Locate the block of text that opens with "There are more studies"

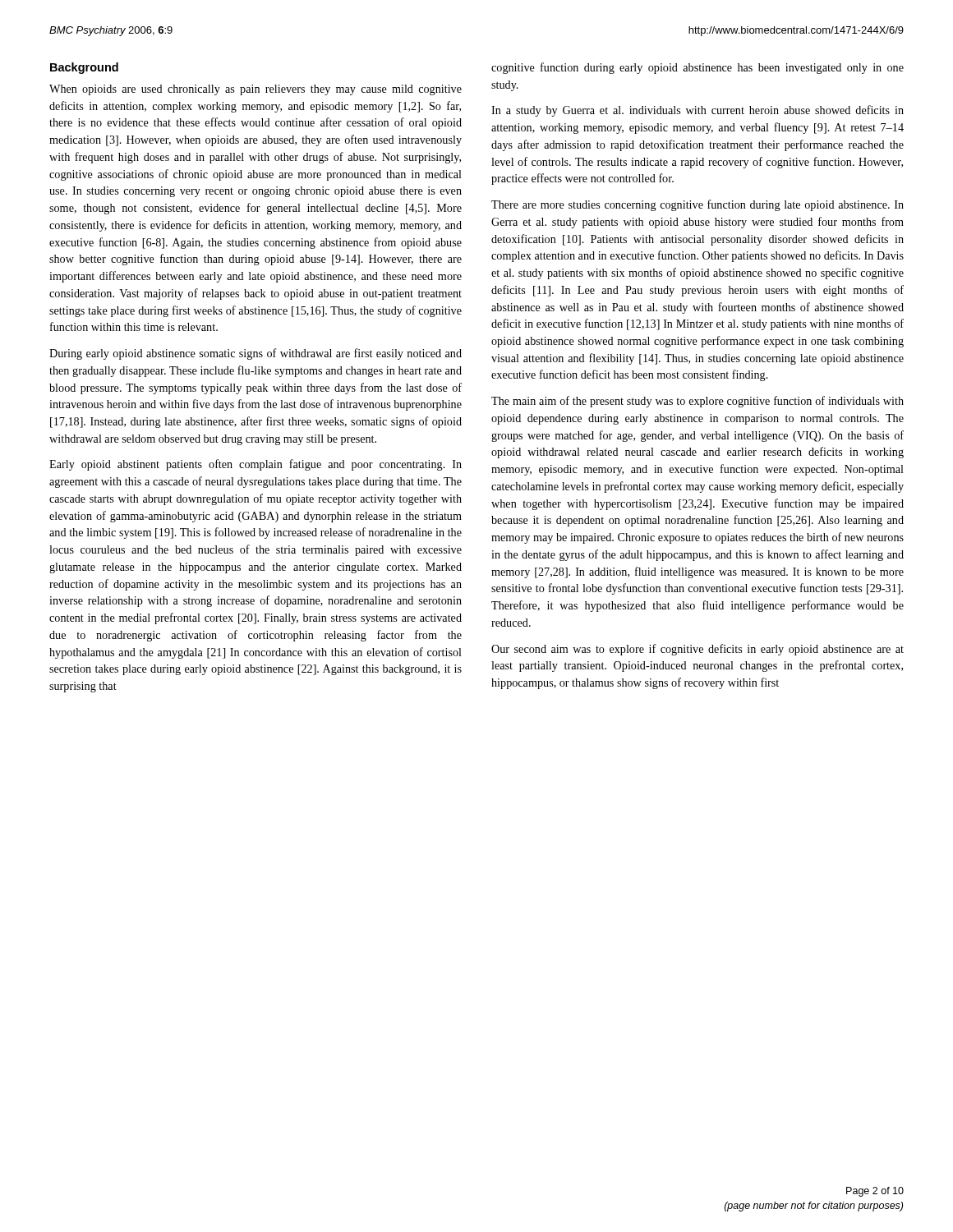(x=698, y=290)
